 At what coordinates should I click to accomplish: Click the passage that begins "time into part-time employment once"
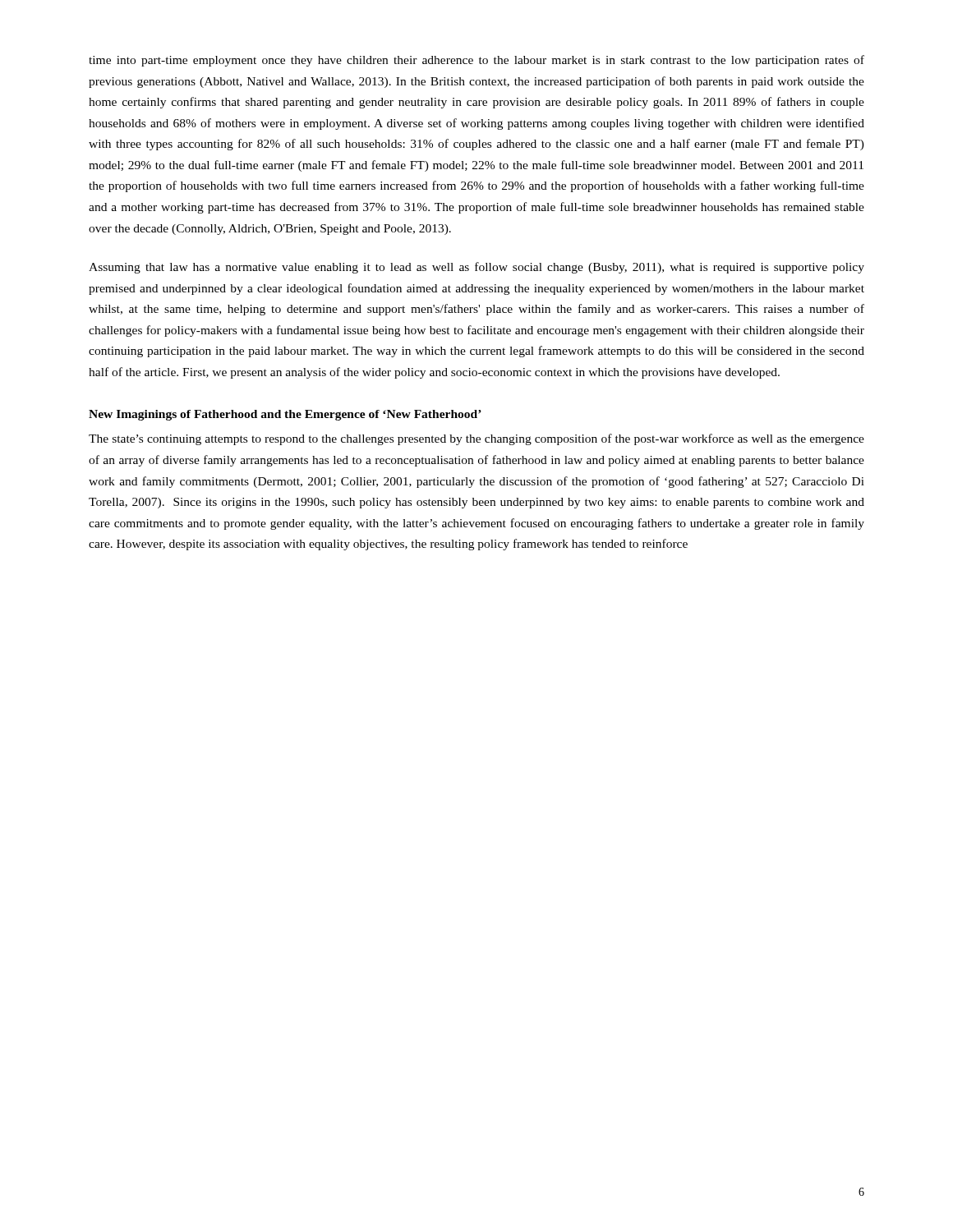(476, 144)
